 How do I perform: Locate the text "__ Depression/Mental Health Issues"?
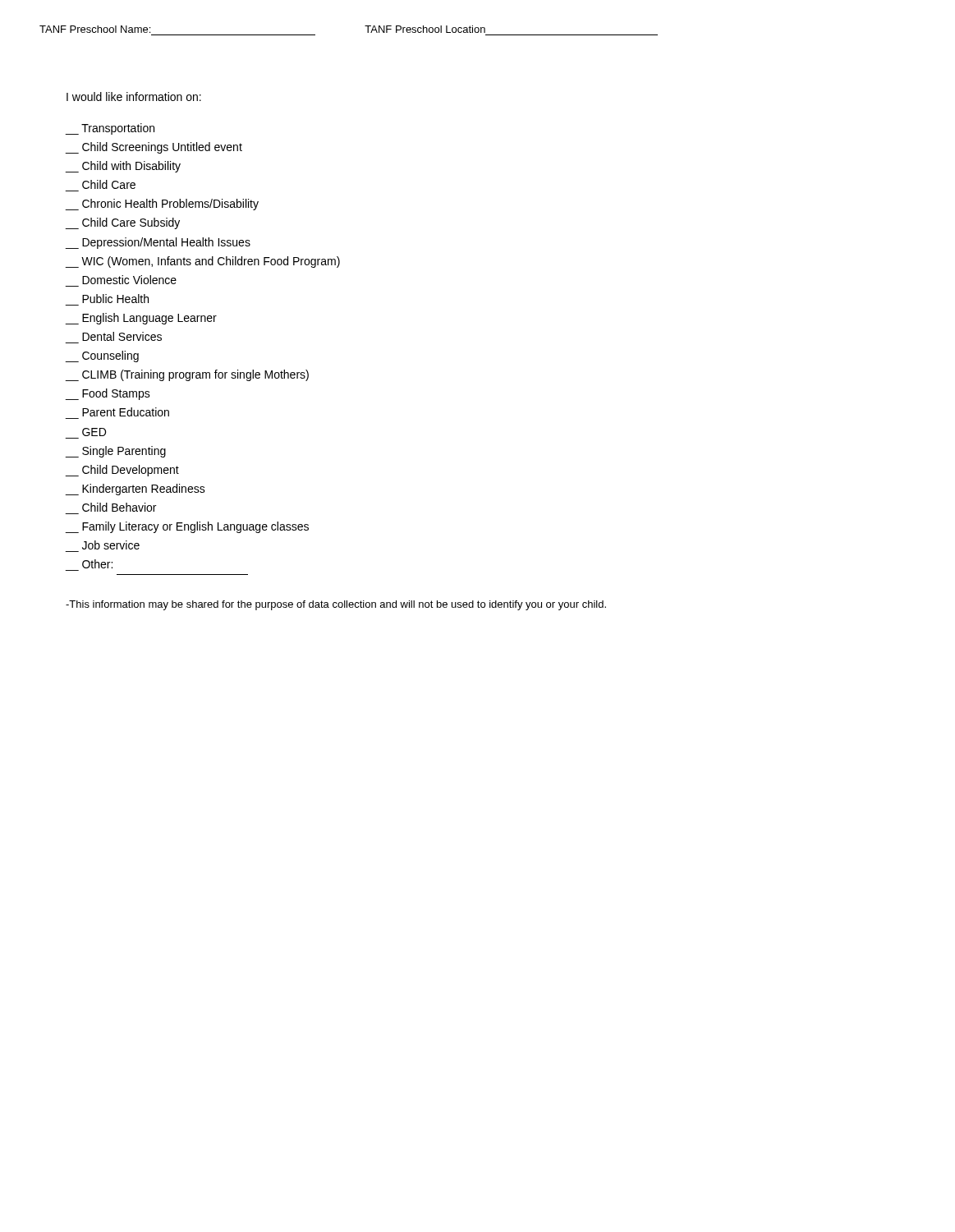tap(158, 242)
